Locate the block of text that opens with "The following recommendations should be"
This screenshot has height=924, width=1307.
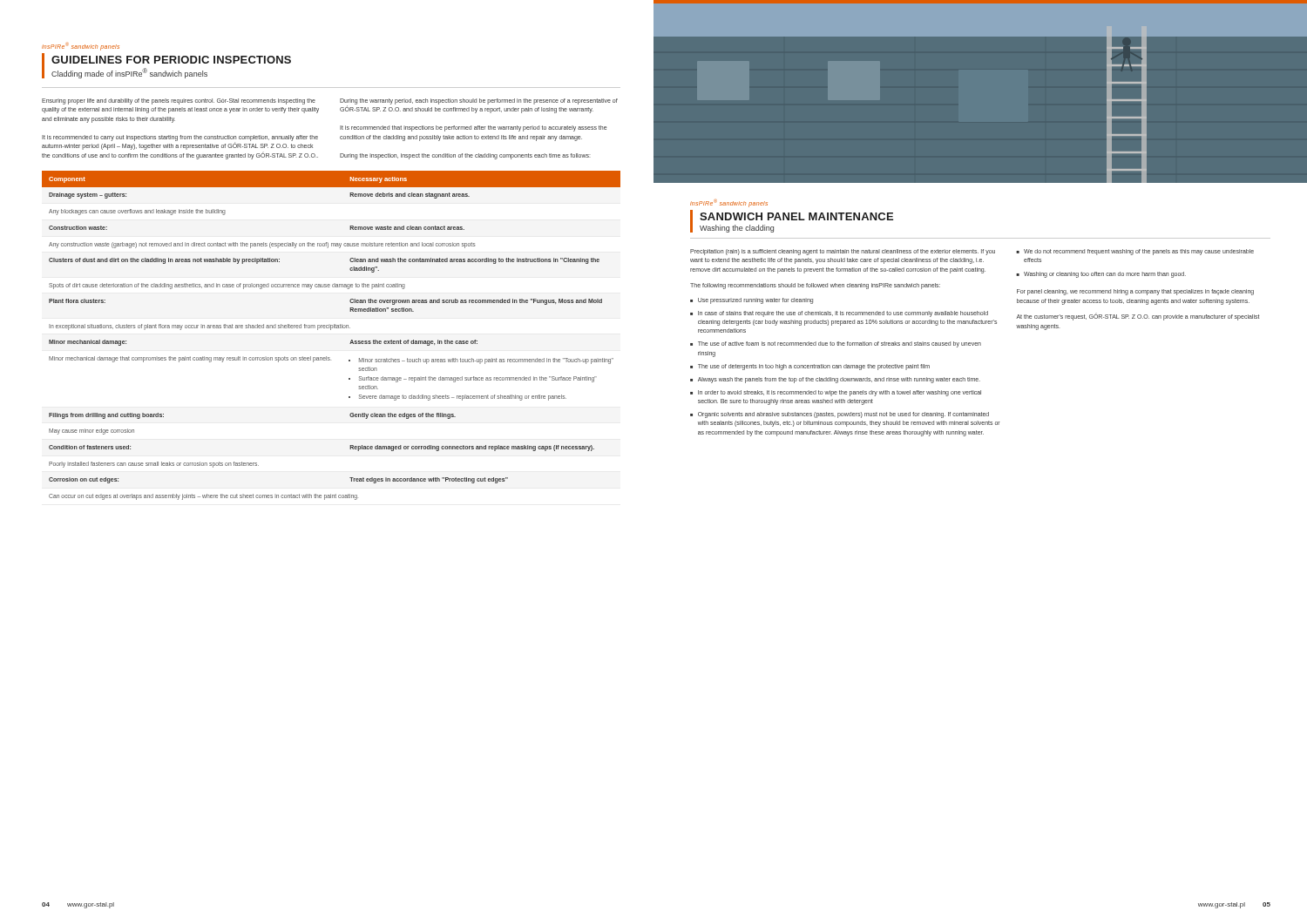pyautogui.click(x=815, y=286)
